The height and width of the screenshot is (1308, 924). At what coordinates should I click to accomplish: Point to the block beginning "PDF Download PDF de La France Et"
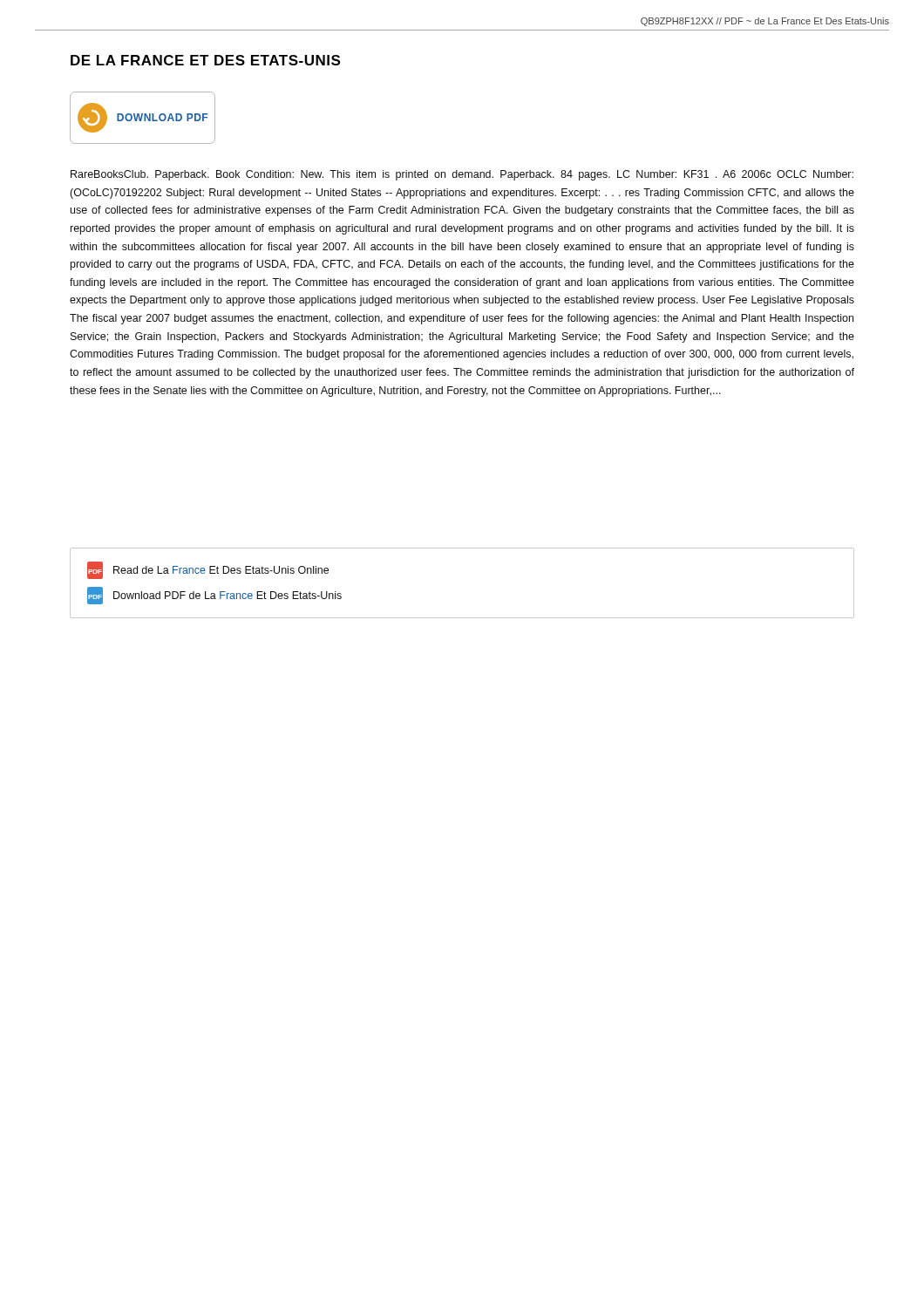(214, 596)
